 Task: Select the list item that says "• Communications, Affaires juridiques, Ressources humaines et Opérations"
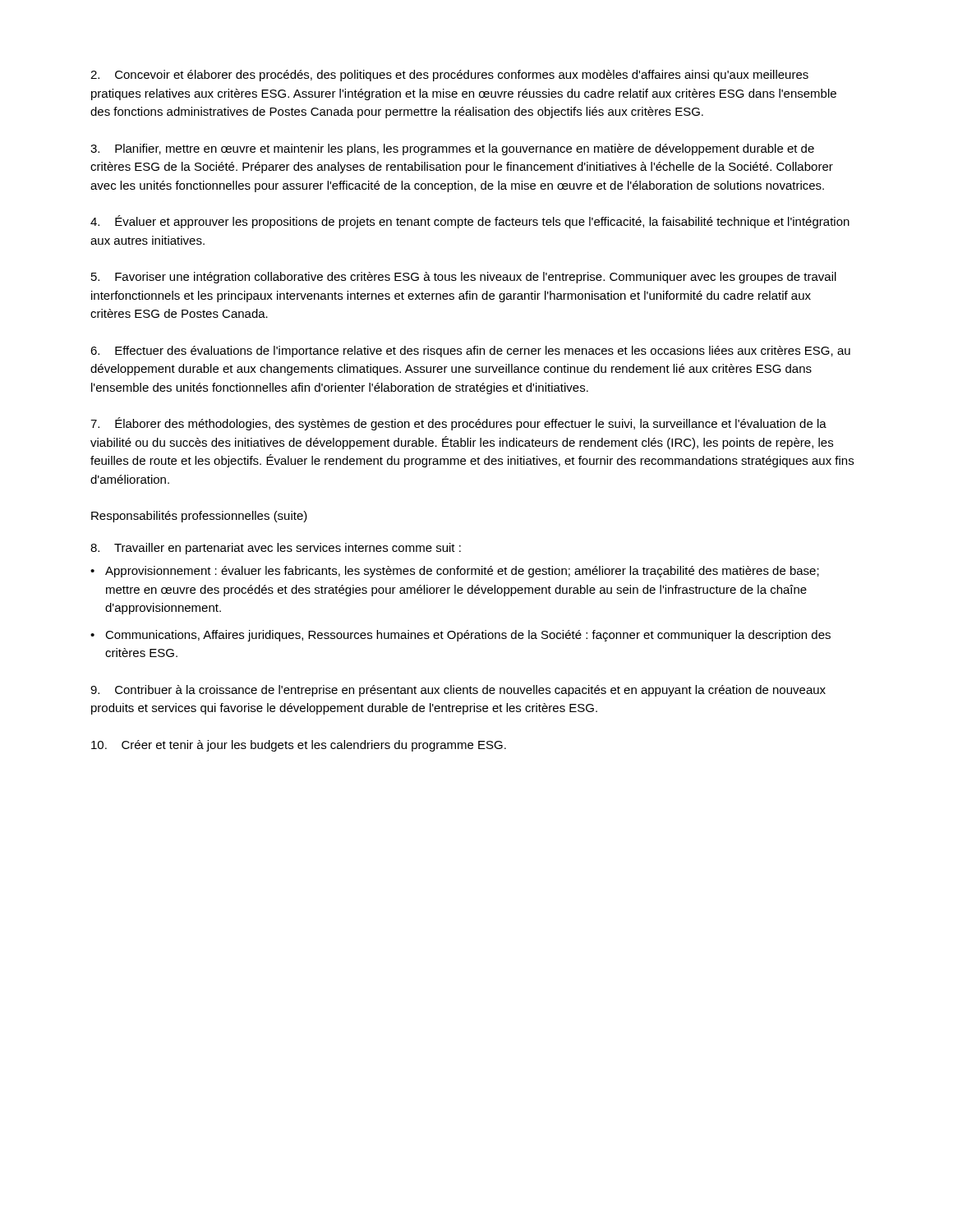pos(461,642)
